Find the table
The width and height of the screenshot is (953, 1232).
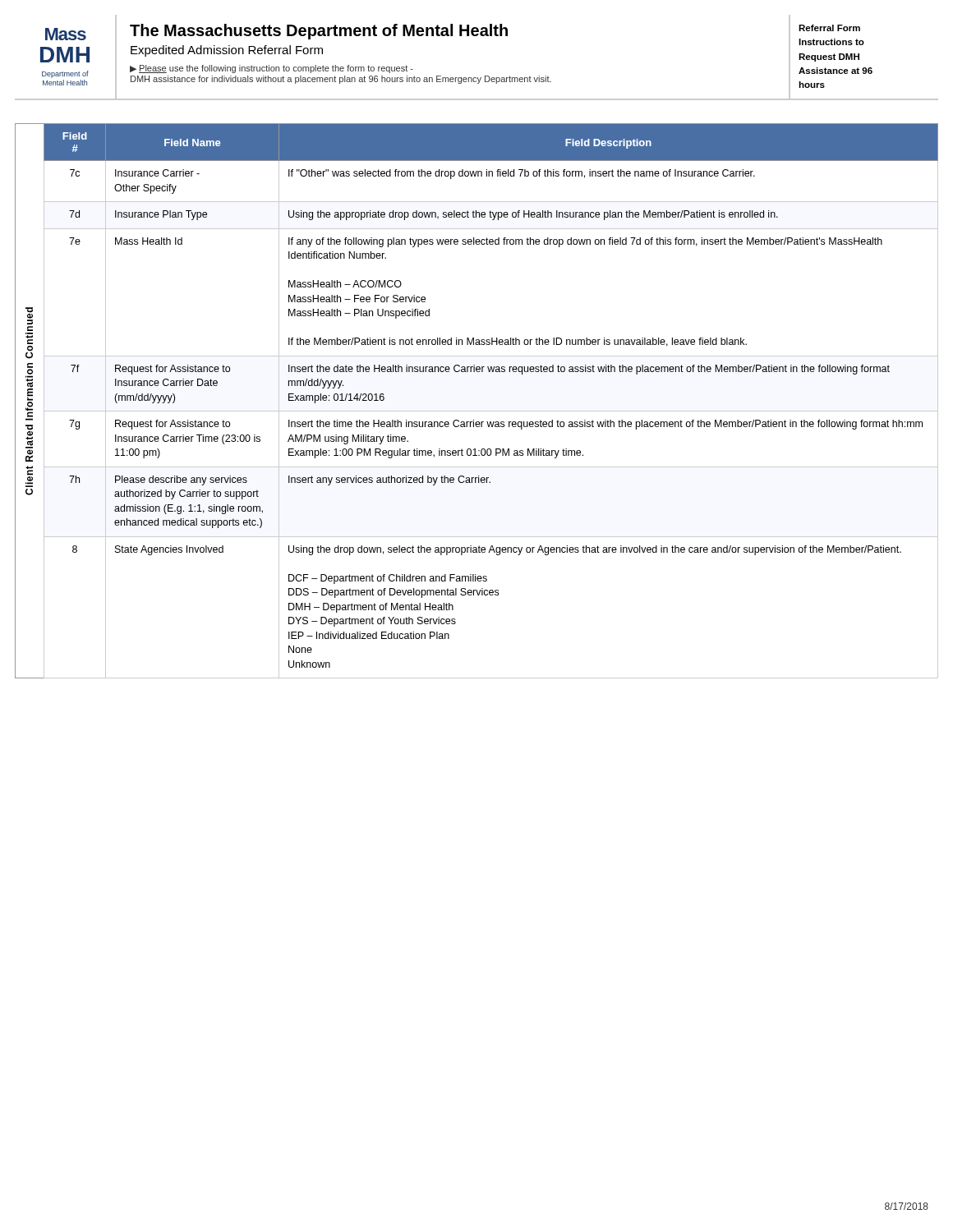[491, 401]
